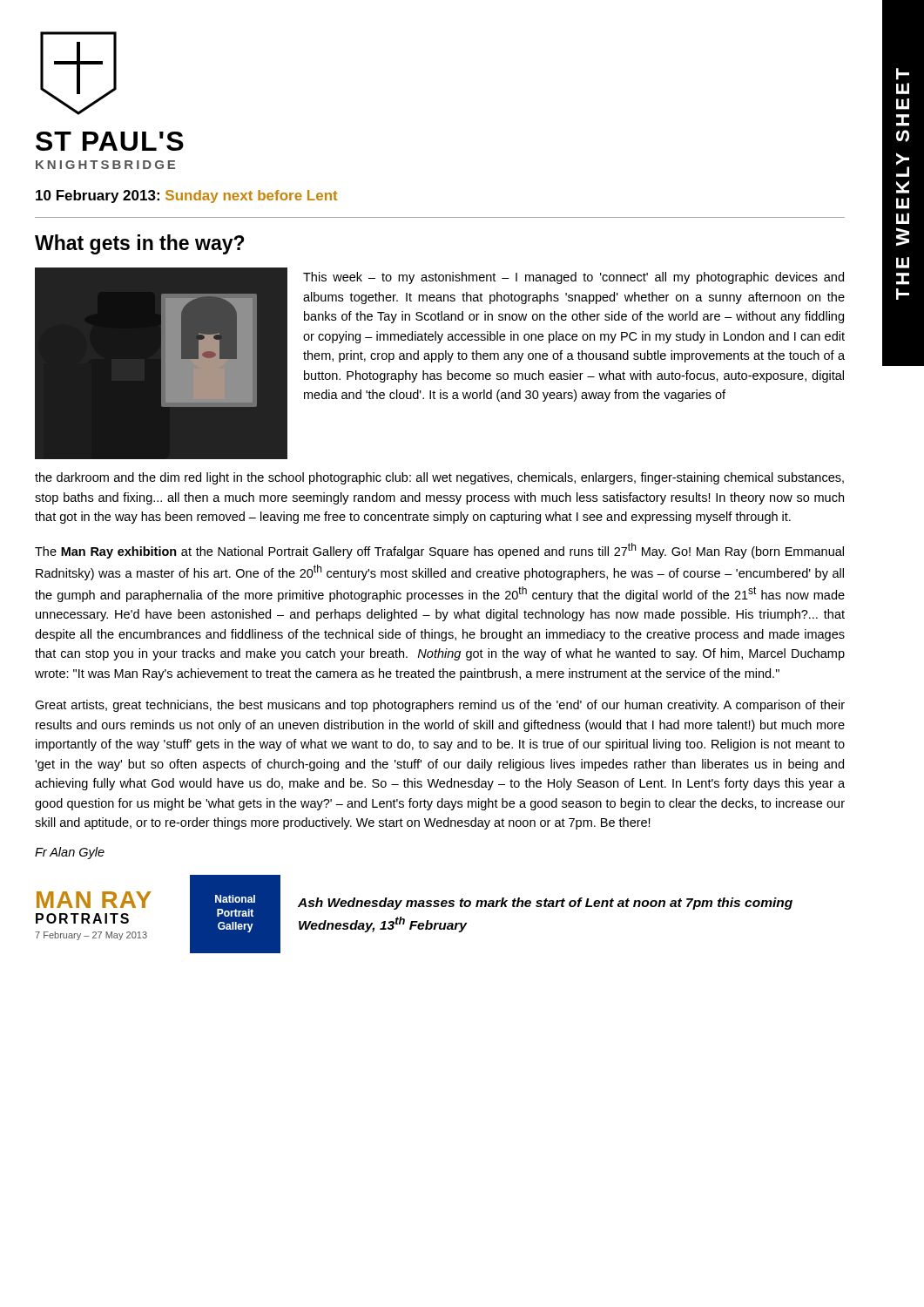Locate the photo
Image resolution: width=924 pixels, height=1307 pixels.
tap(161, 364)
